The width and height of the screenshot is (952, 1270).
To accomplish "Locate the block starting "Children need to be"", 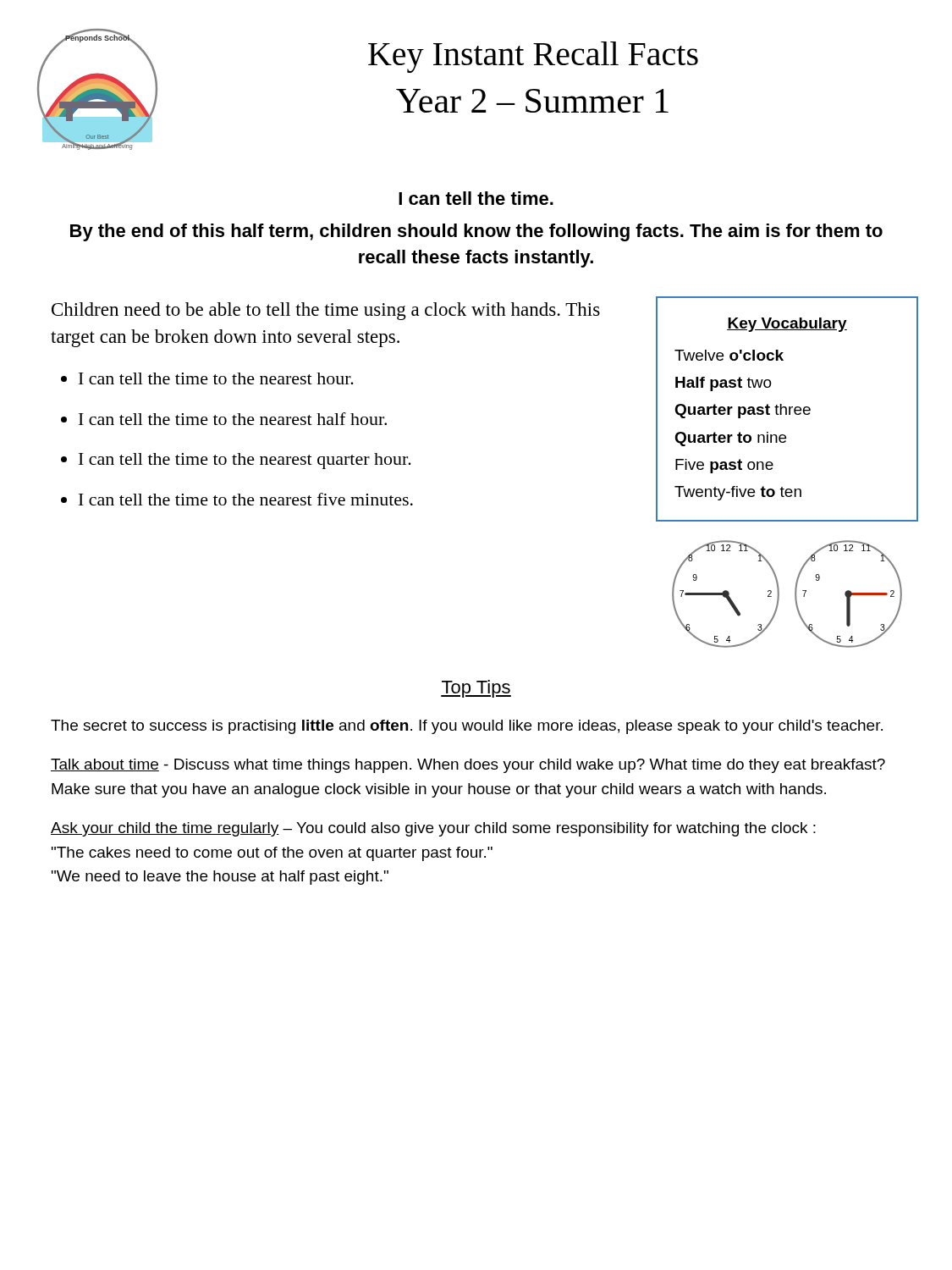I will point(341,323).
